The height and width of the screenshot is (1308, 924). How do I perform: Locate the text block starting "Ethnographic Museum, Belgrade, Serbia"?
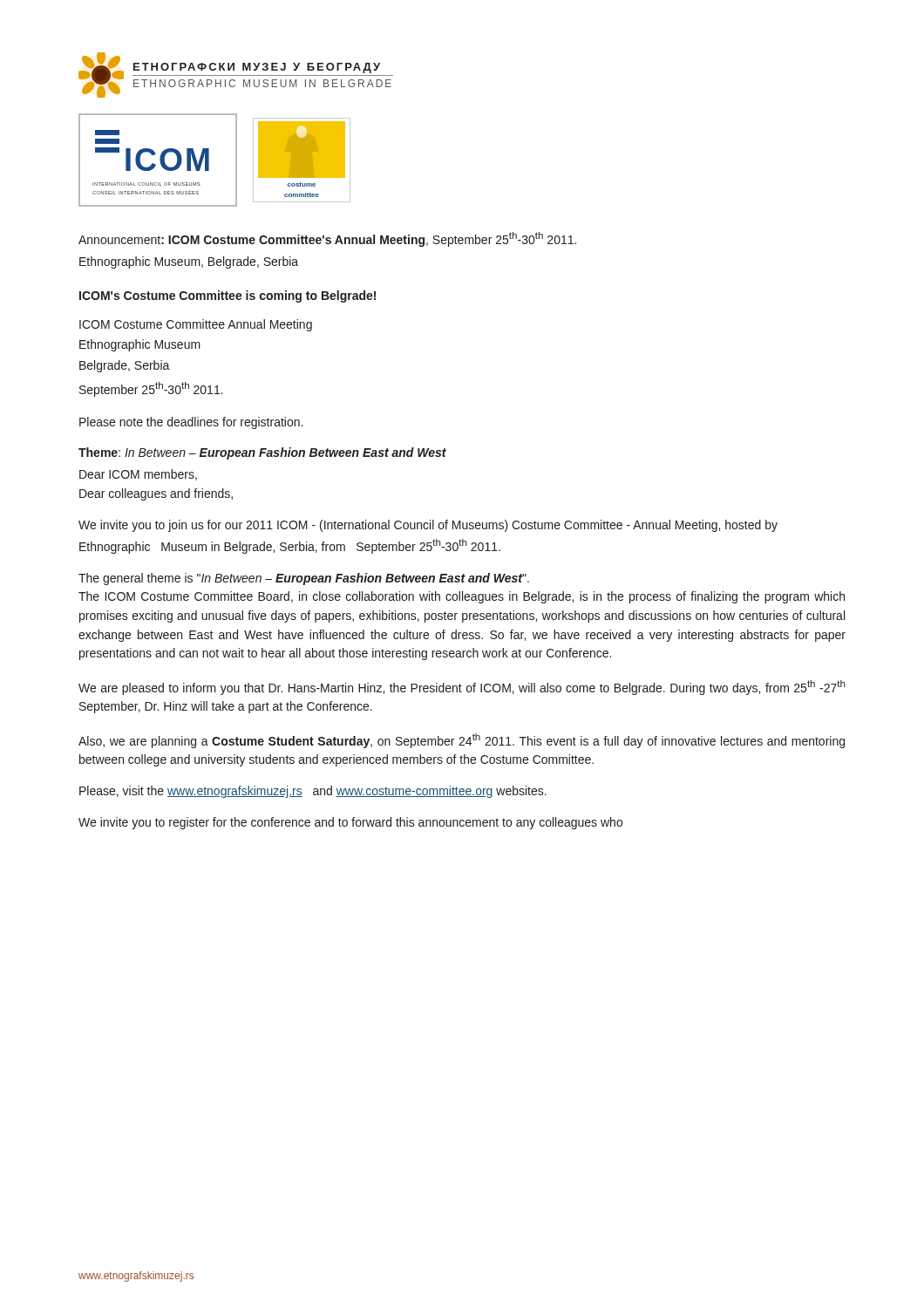coord(188,261)
